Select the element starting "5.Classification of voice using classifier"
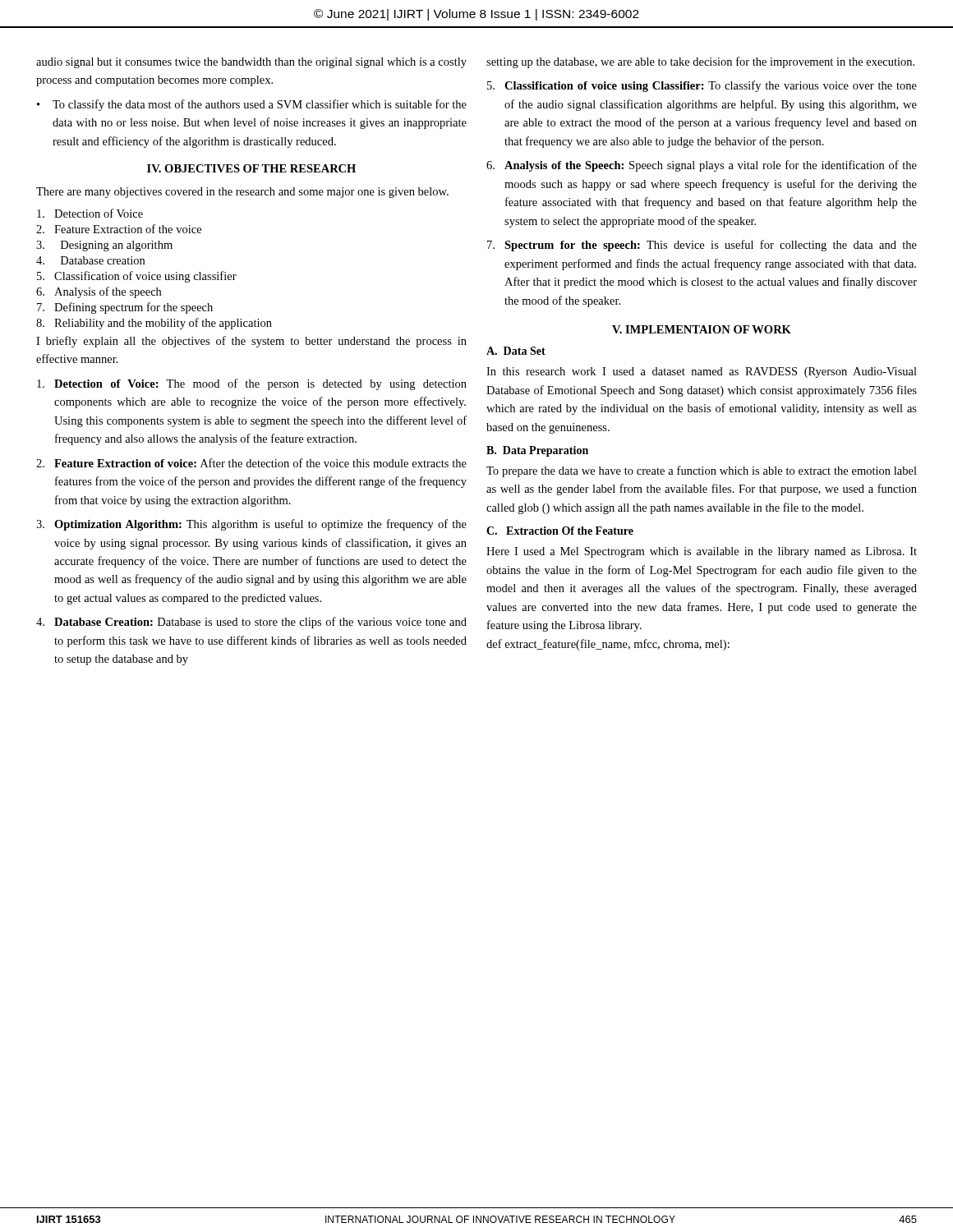This screenshot has height=1232, width=953. coord(136,276)
